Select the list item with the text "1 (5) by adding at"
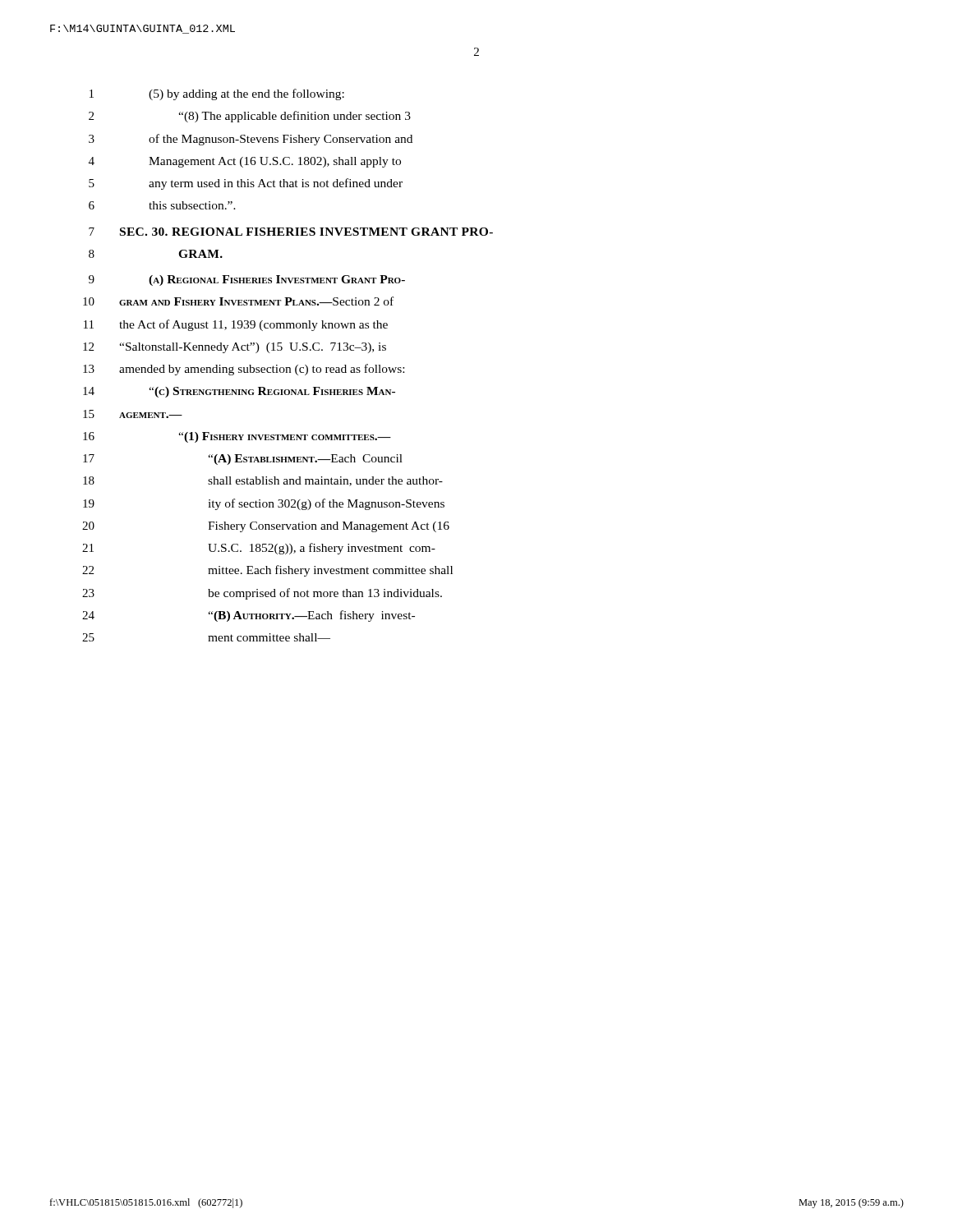 click(x=217, y=94)
